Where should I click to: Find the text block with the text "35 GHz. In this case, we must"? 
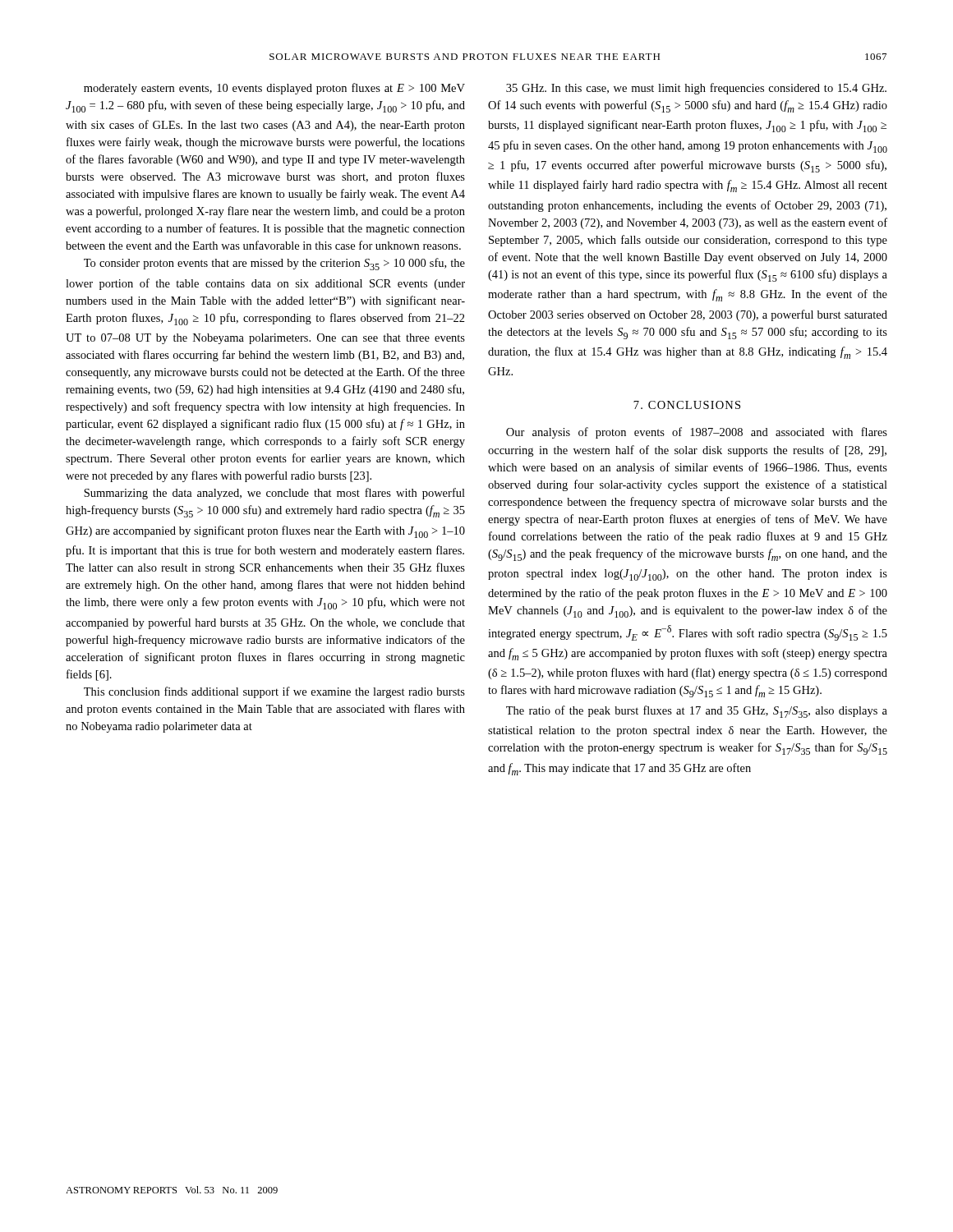(688, 230)
